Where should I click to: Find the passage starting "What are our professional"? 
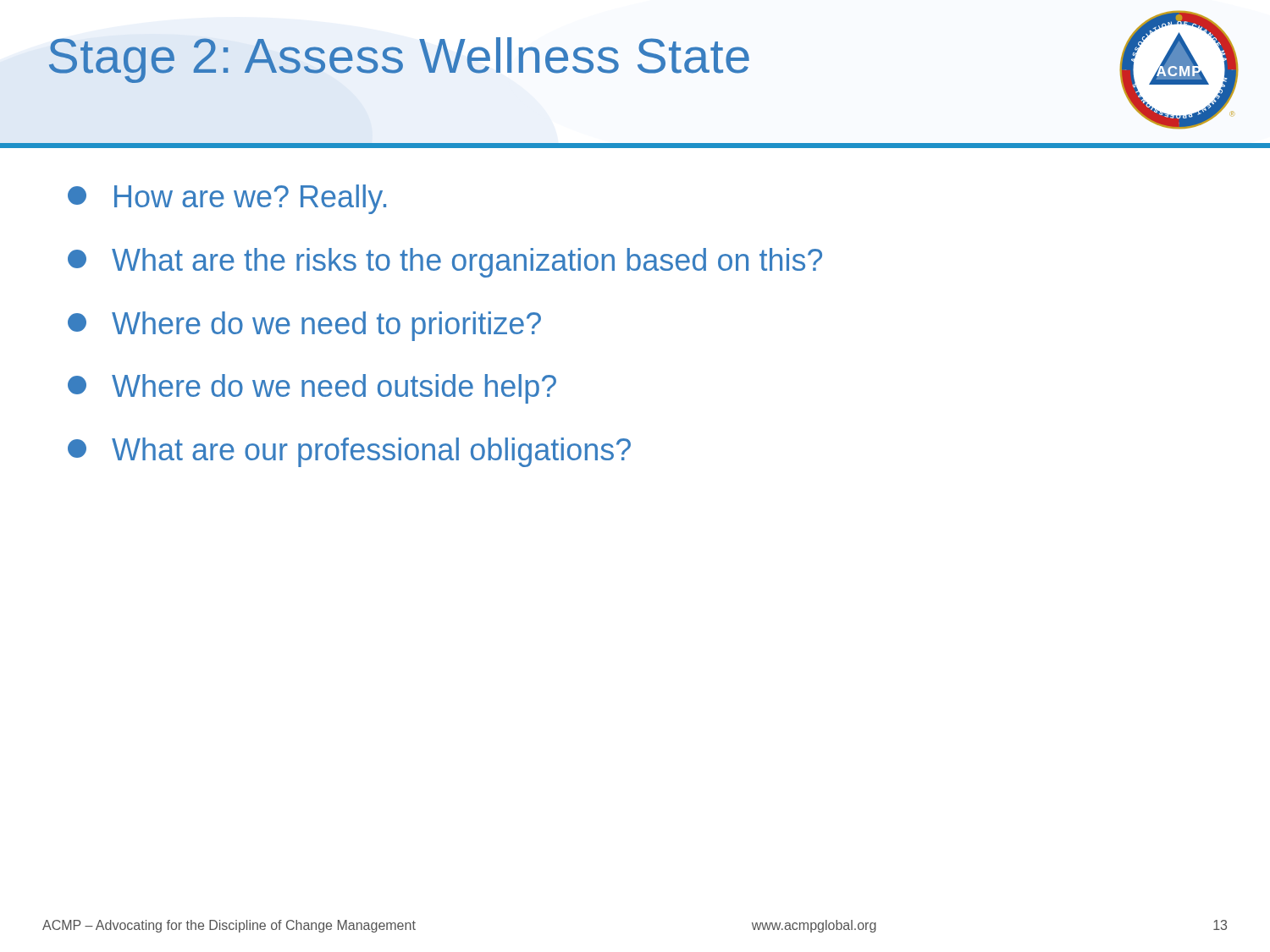635,451
